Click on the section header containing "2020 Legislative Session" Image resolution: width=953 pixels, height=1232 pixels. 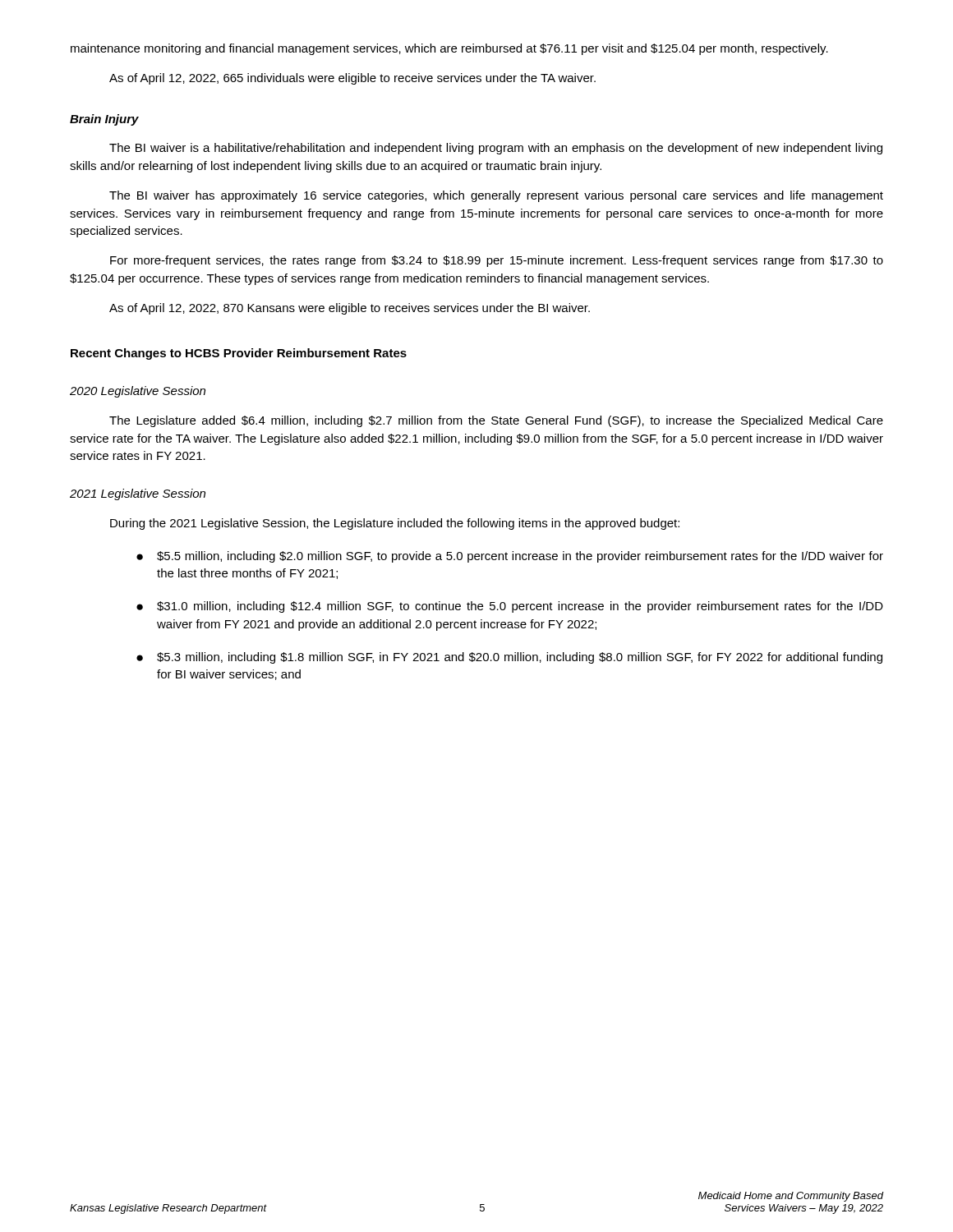pos(138,392)
